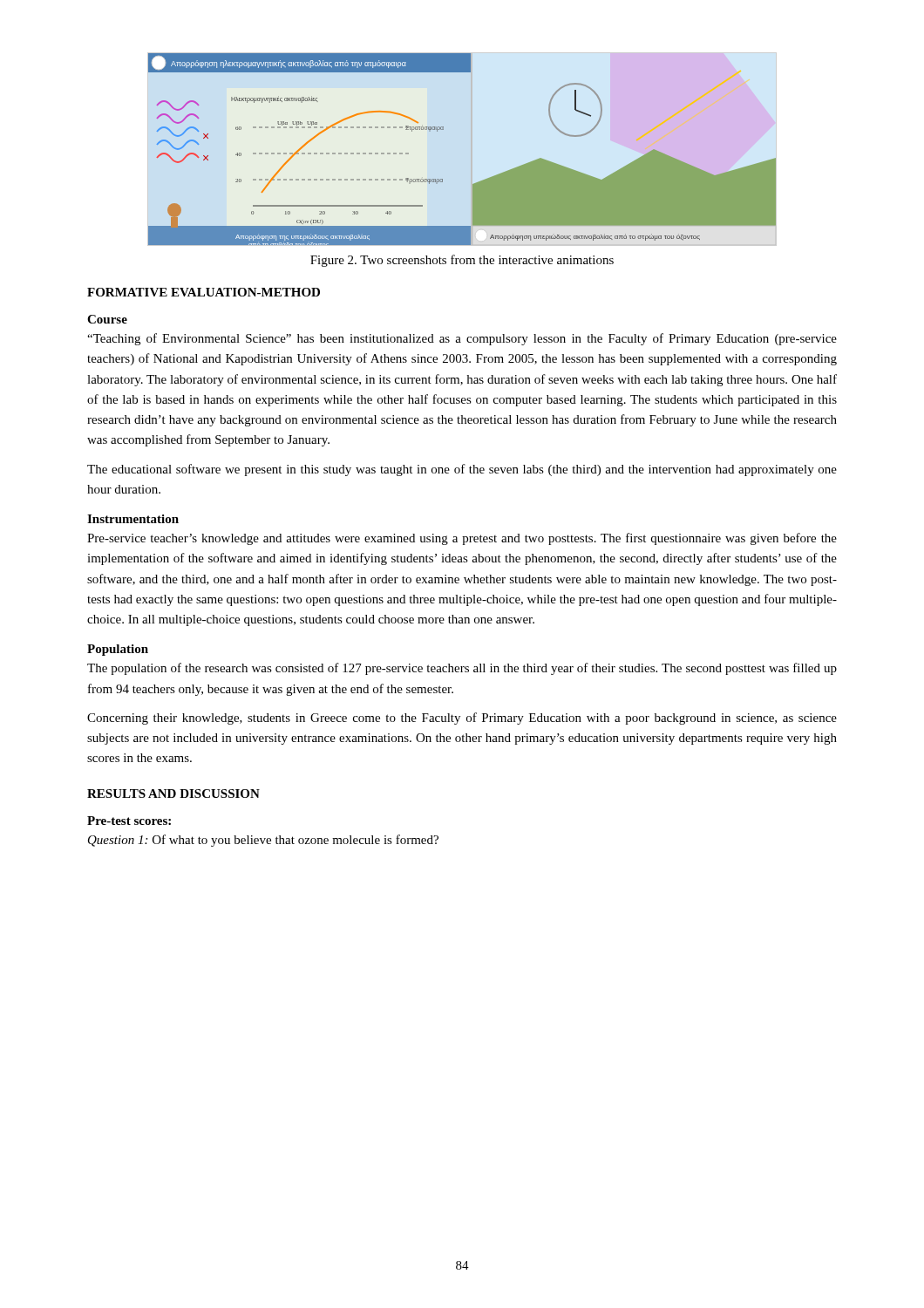
Task: Navigate to the block starting "The population of the research was"
Action: (x=462, y=678)
